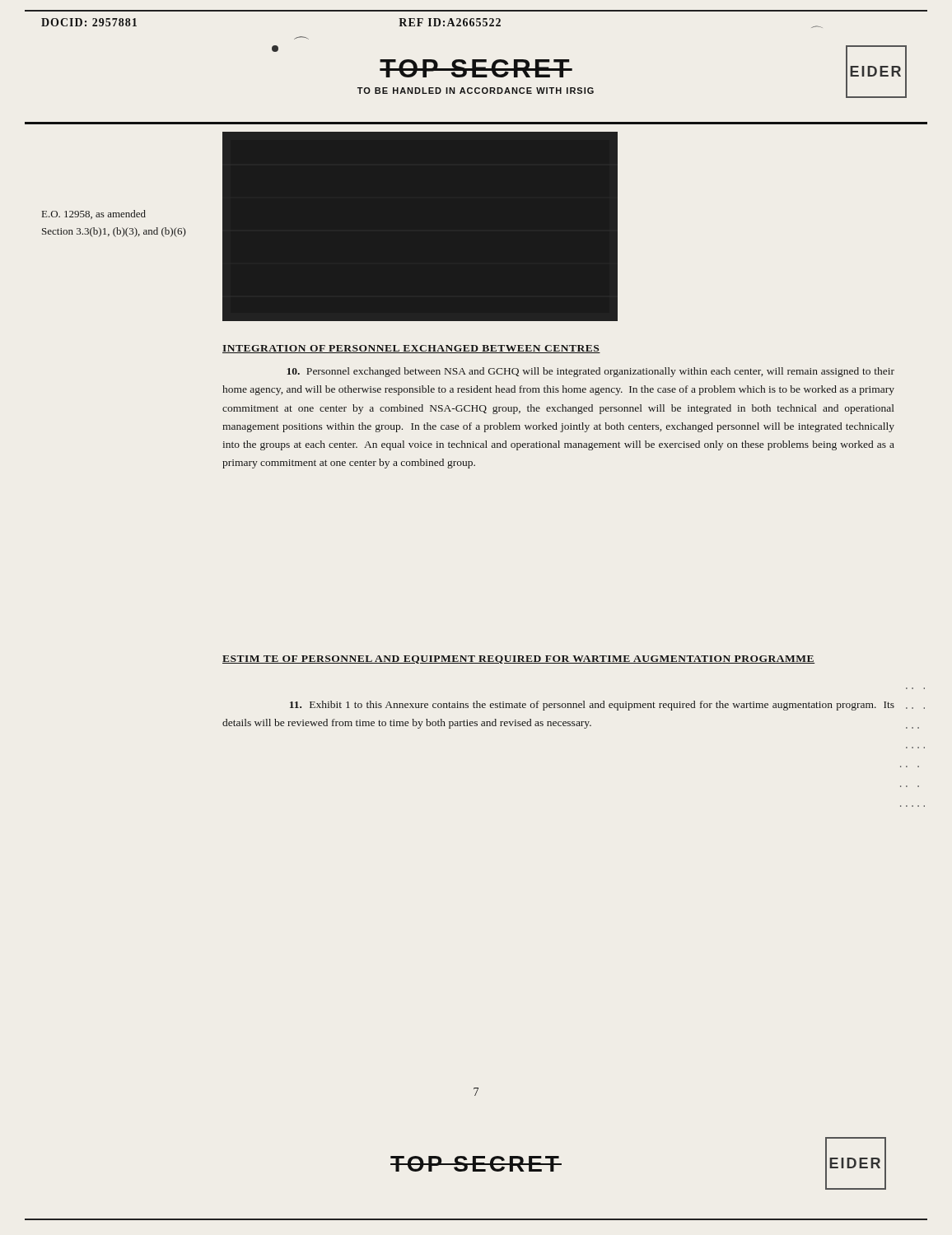Click on the element starting "E.O. 12958, as amended Section 3.3(b)1, (b)(3),"
The width and height of the screenshot is (952, 1235).
pos(114,222)
